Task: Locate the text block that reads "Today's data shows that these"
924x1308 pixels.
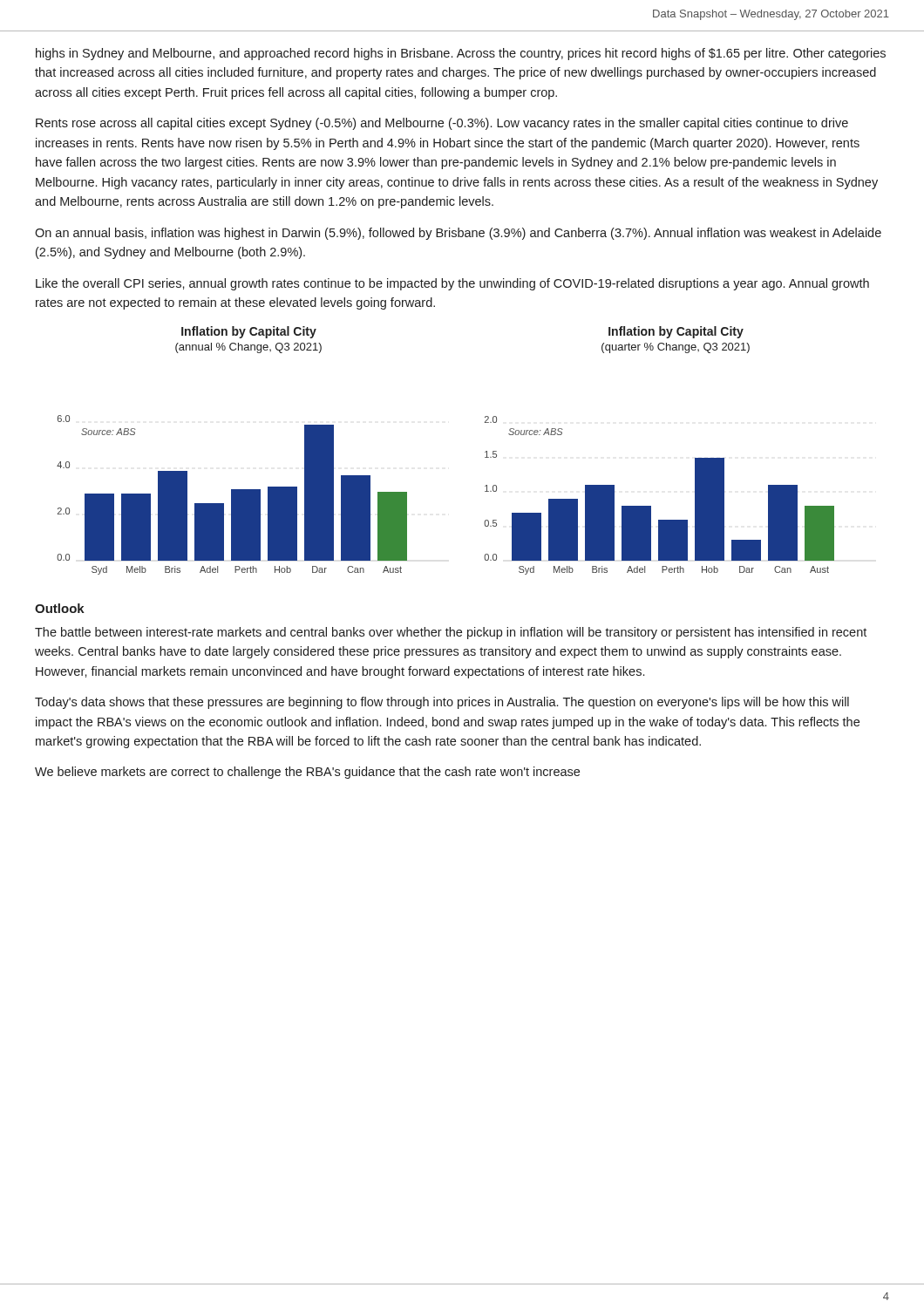Action: click(447, 722)
